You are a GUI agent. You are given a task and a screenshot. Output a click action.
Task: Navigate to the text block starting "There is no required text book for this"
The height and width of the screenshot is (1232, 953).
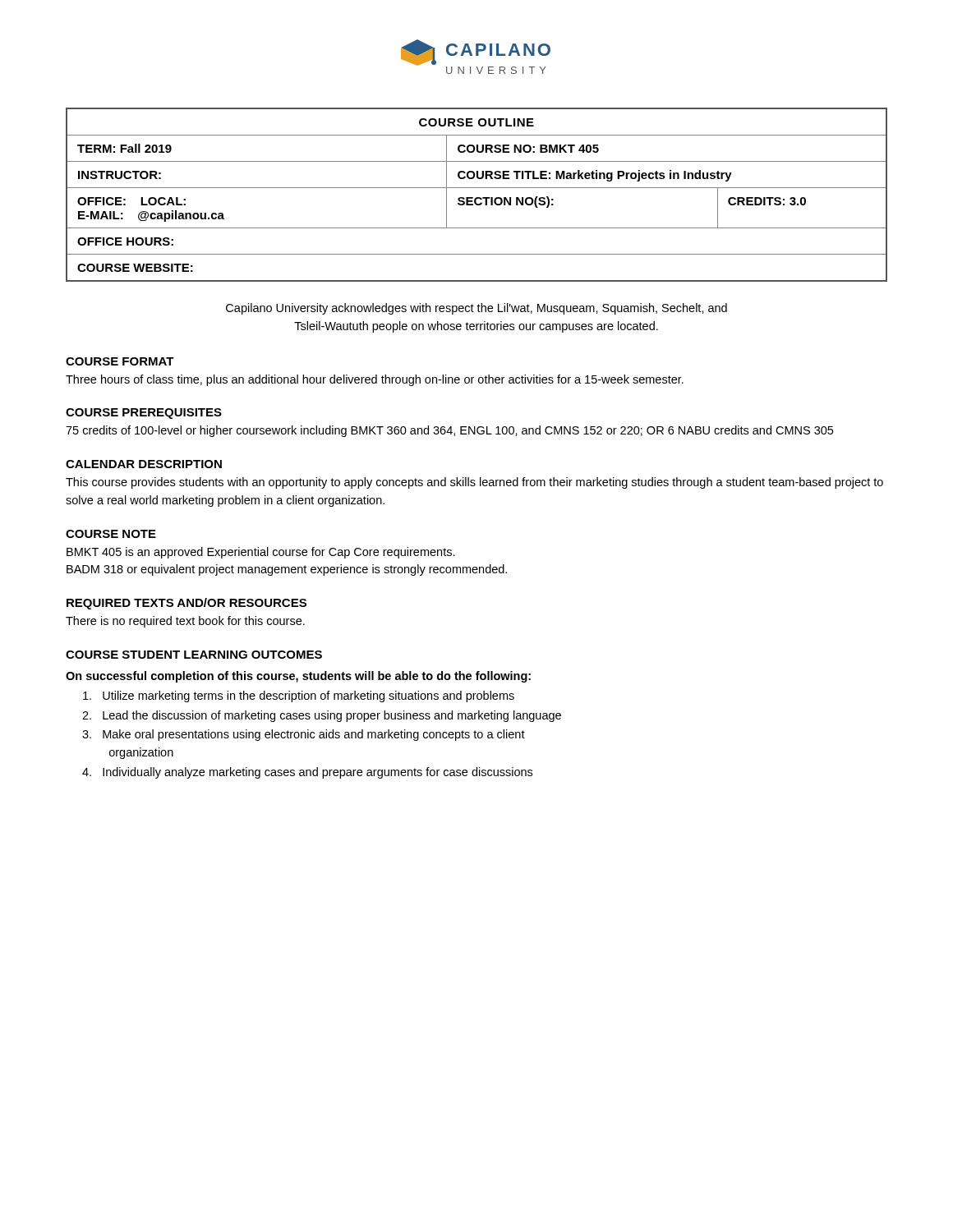pyautogui.click(x=186, y=621)
